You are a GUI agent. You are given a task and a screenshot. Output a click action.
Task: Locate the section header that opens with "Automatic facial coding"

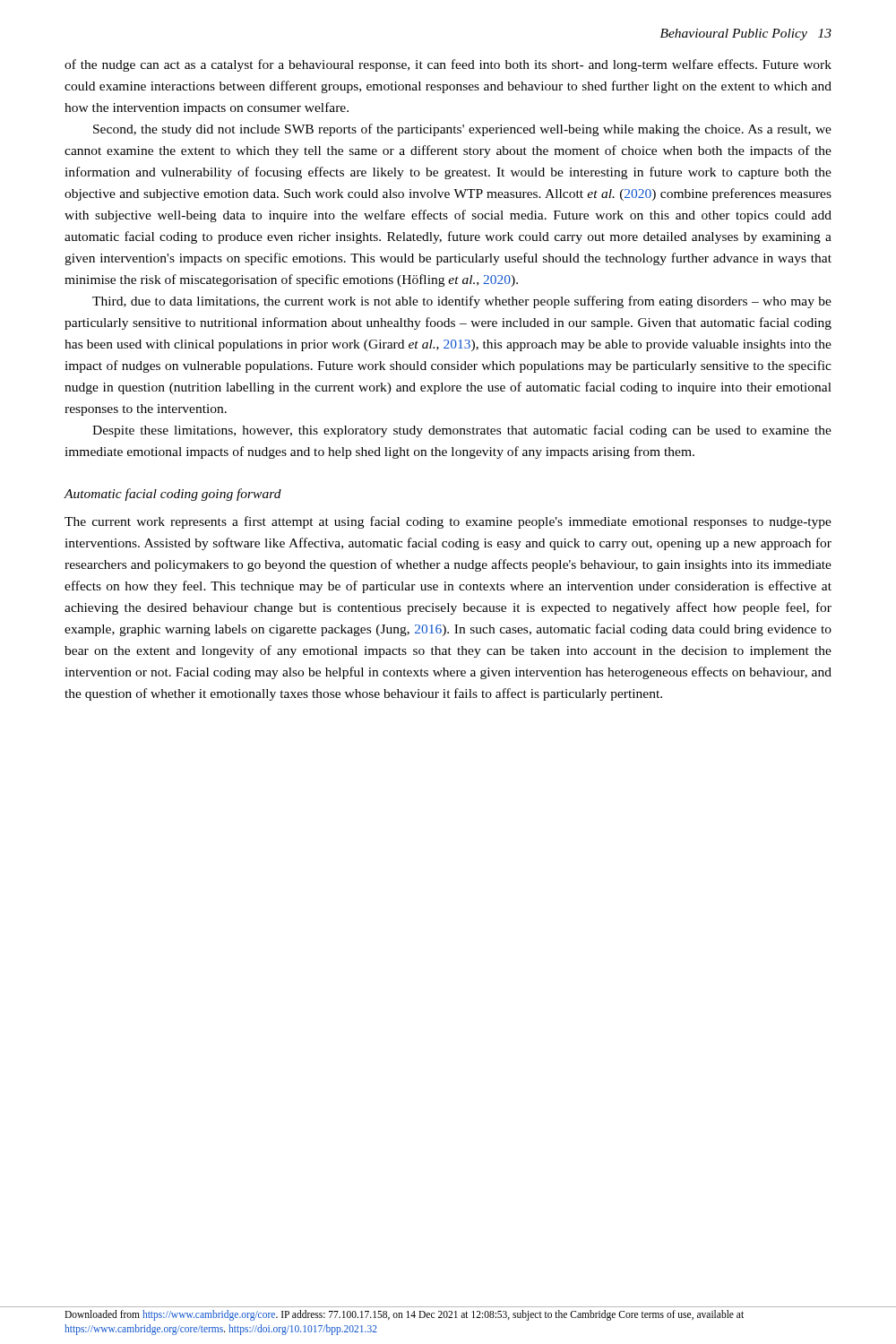(173, 494)
